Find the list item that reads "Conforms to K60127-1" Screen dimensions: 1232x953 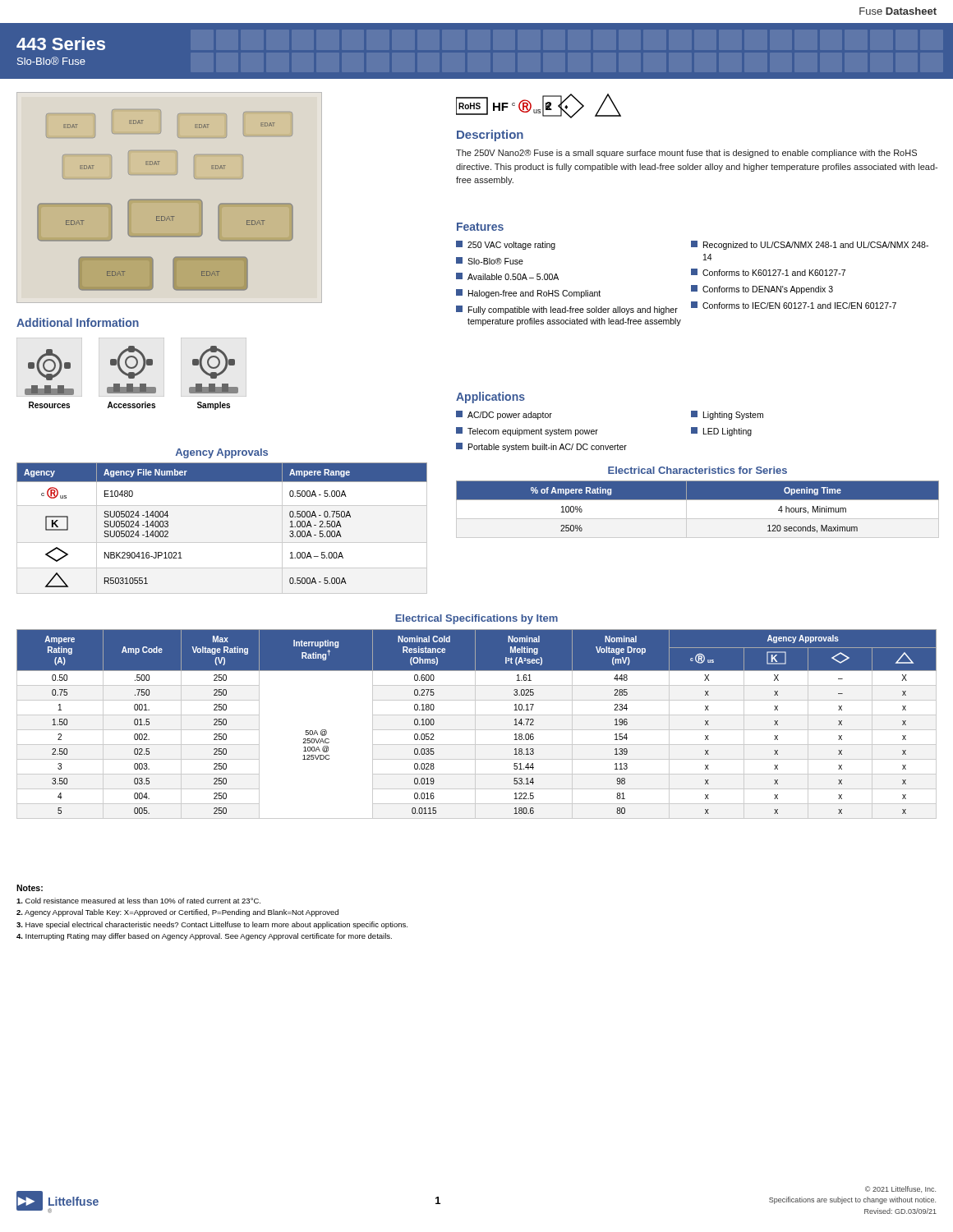pos(768,273)
